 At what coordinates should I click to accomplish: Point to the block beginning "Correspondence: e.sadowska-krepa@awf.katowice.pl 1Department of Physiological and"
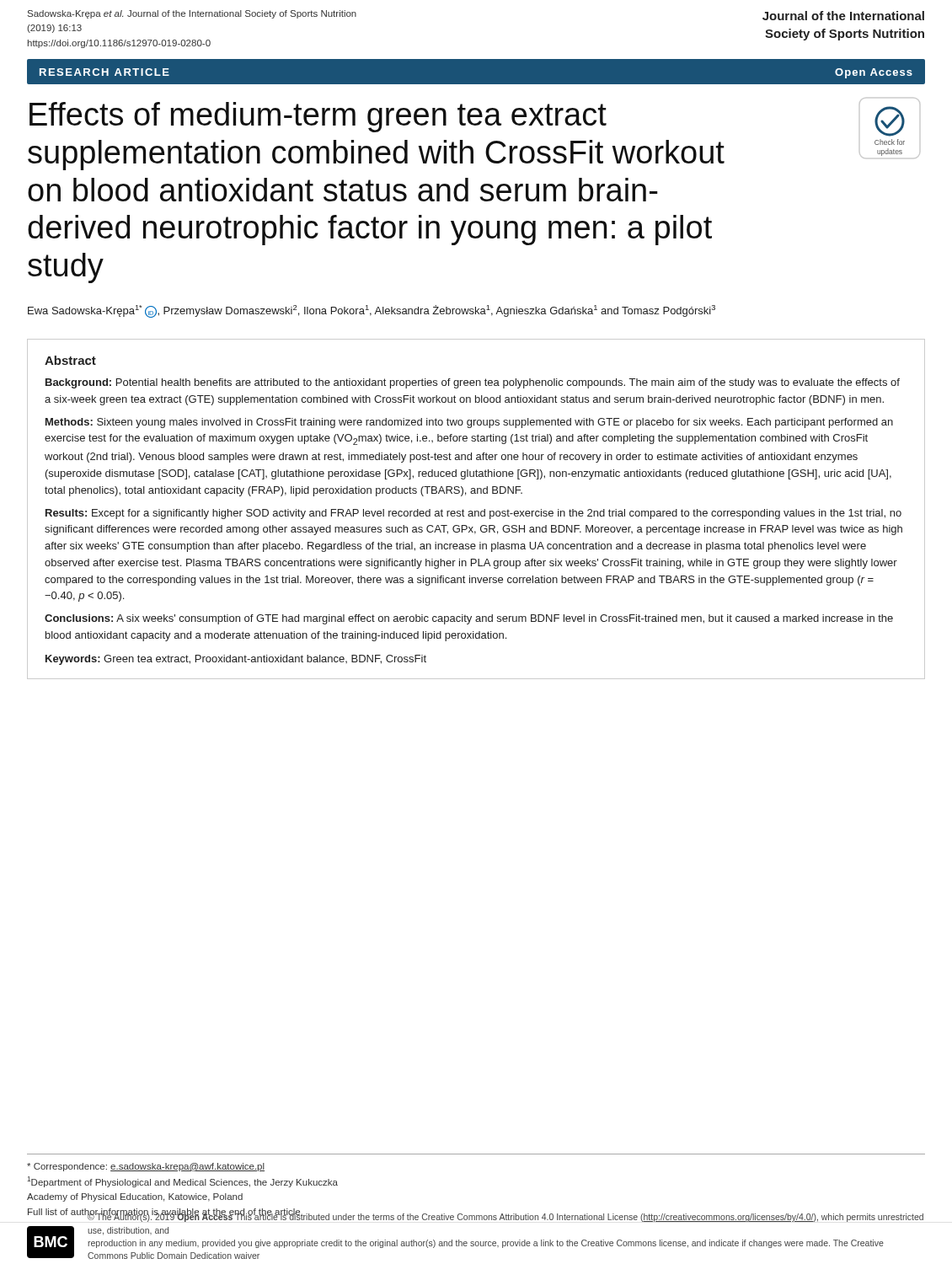(182, 1189)
